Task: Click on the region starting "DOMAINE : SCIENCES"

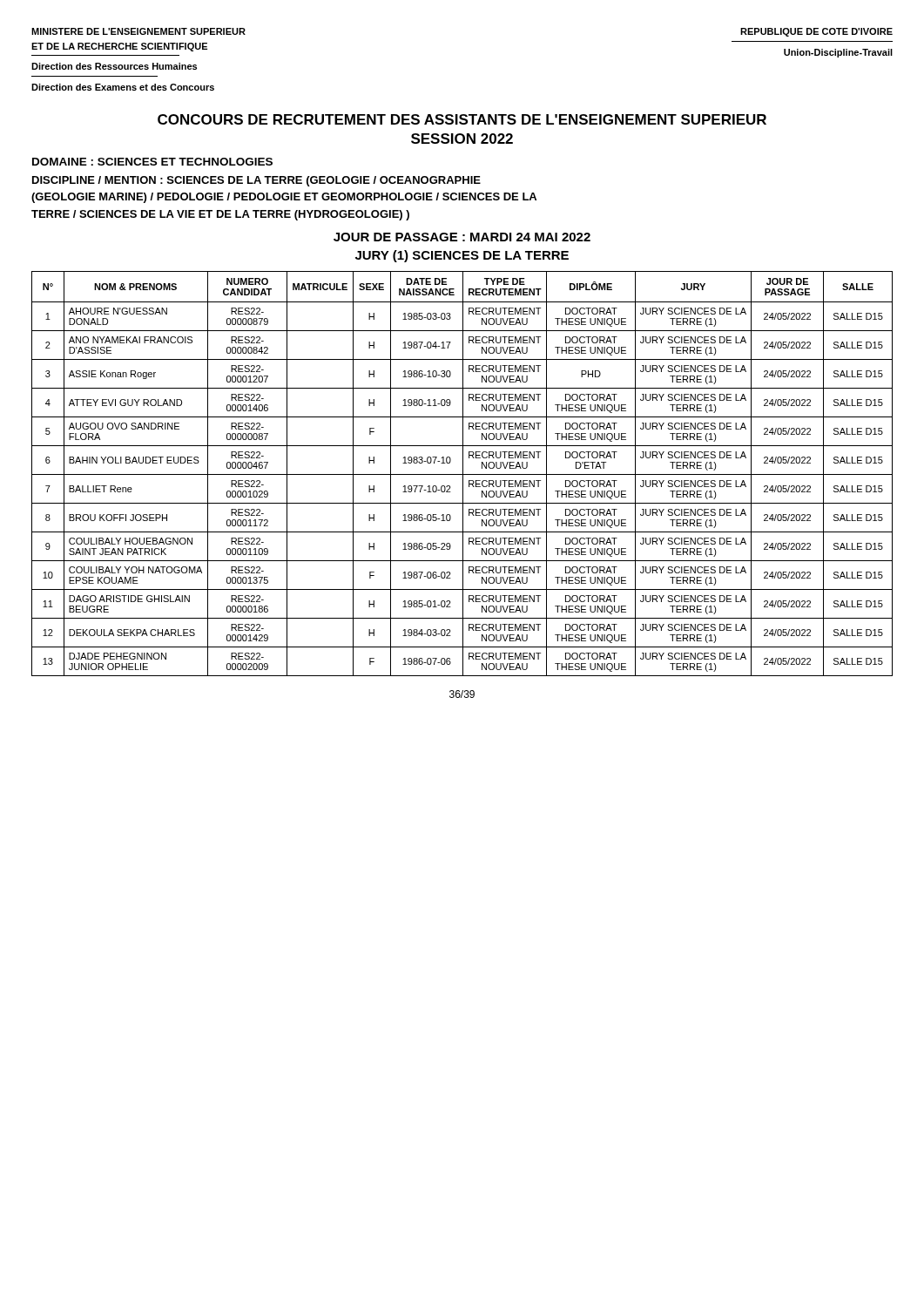Action: point(152,161)
